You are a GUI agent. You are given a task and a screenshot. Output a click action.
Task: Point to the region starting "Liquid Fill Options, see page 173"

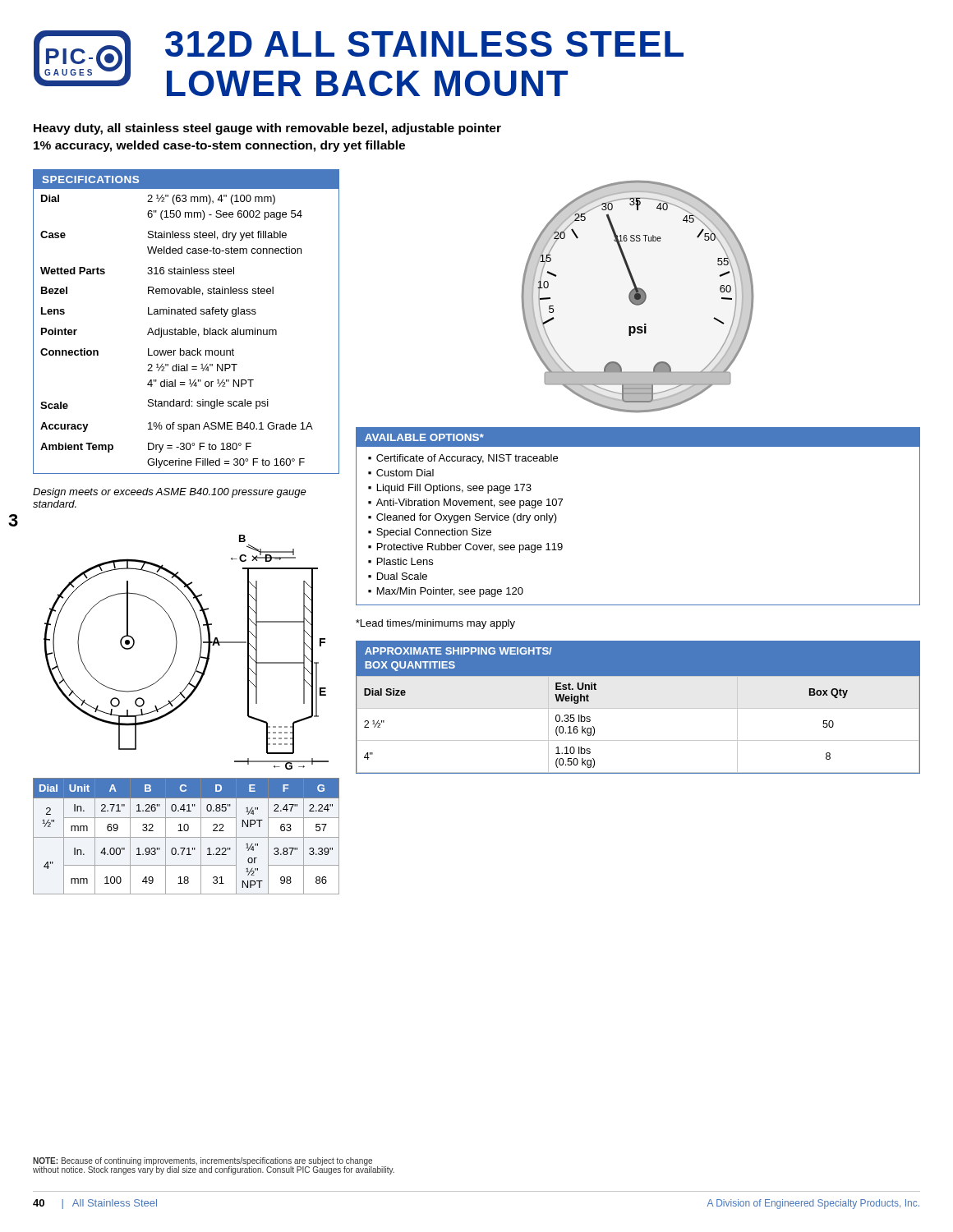pos(454,488)
